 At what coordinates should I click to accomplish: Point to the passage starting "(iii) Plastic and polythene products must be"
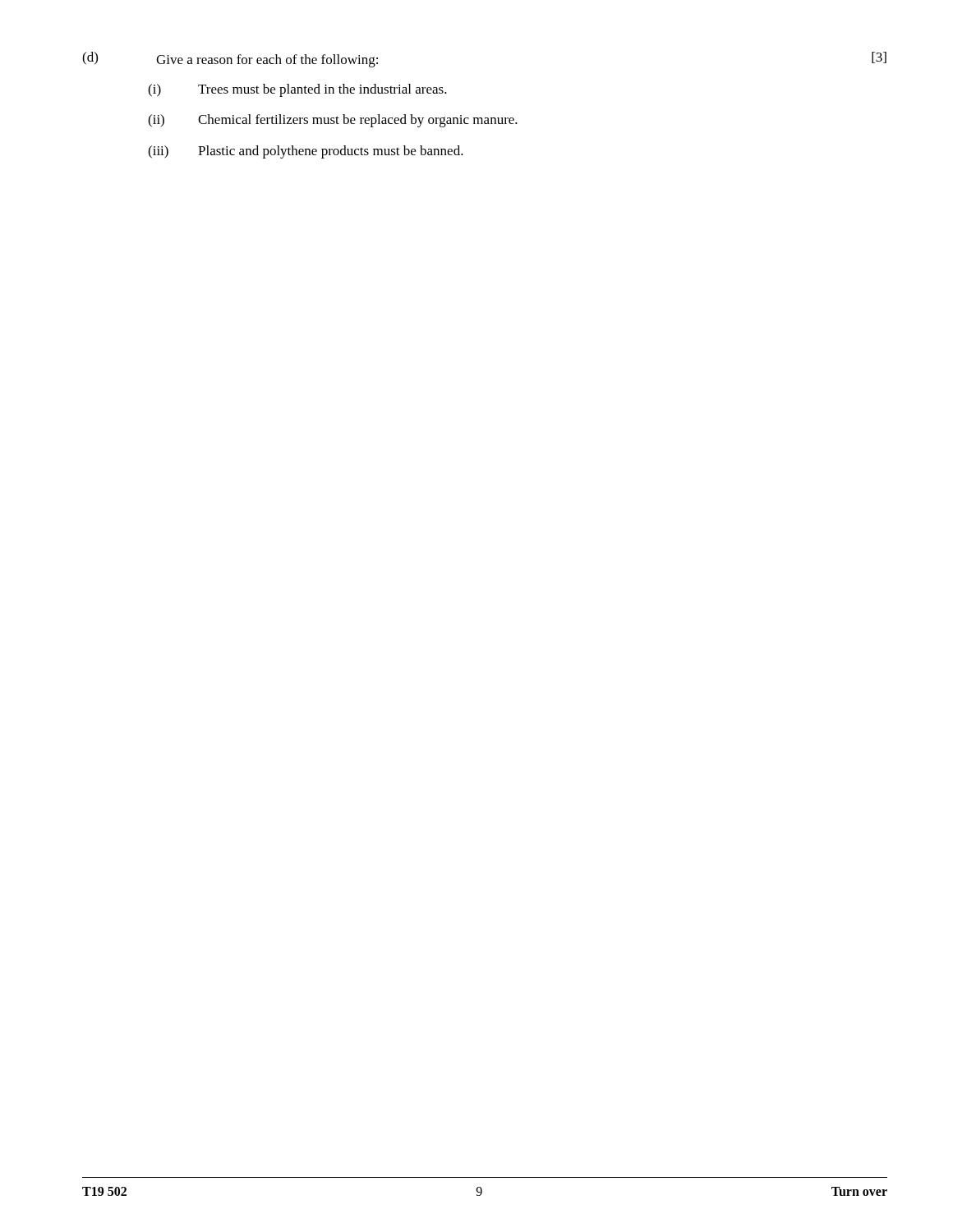tap(306, 152)
